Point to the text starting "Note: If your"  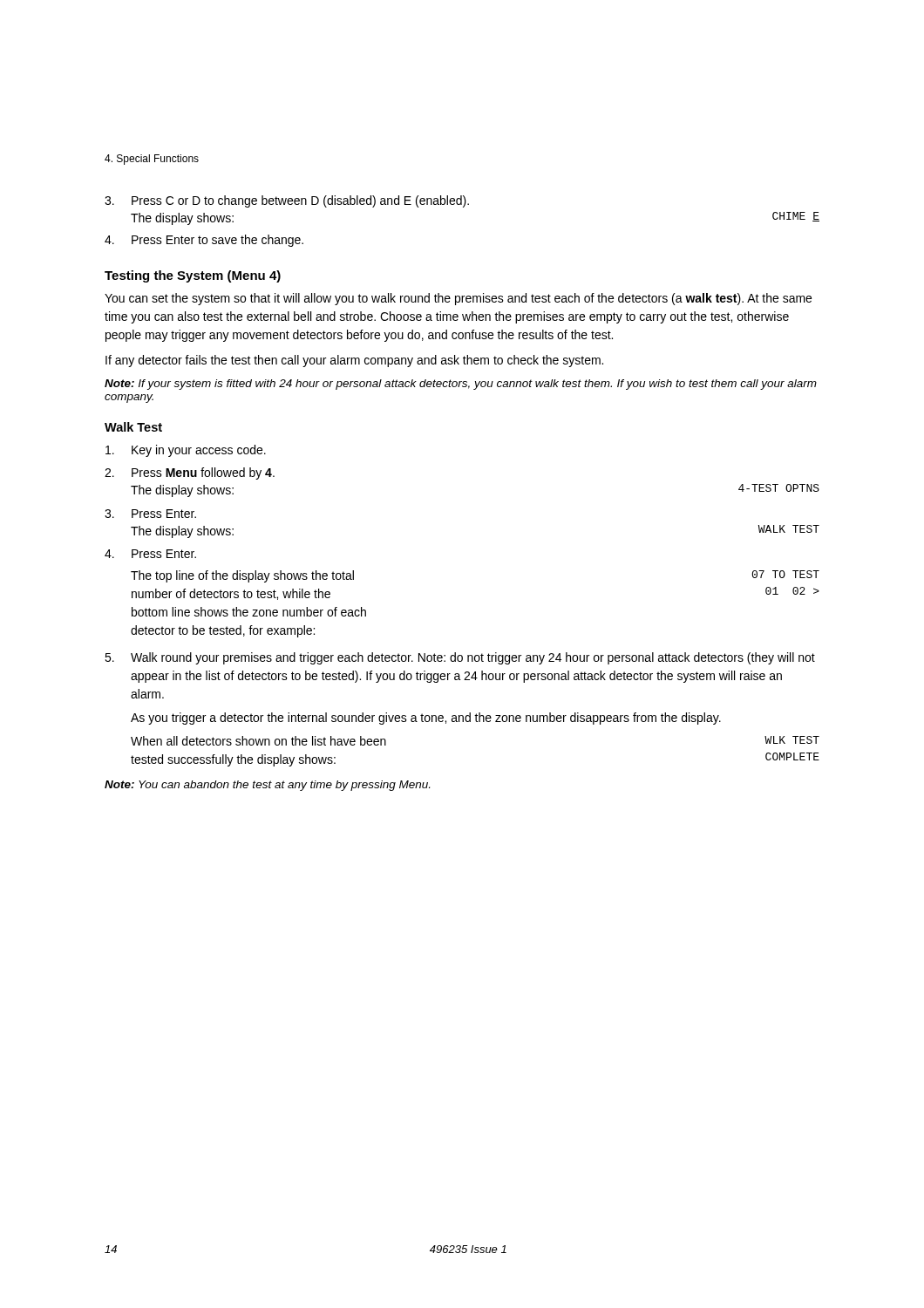click(461, 390)
